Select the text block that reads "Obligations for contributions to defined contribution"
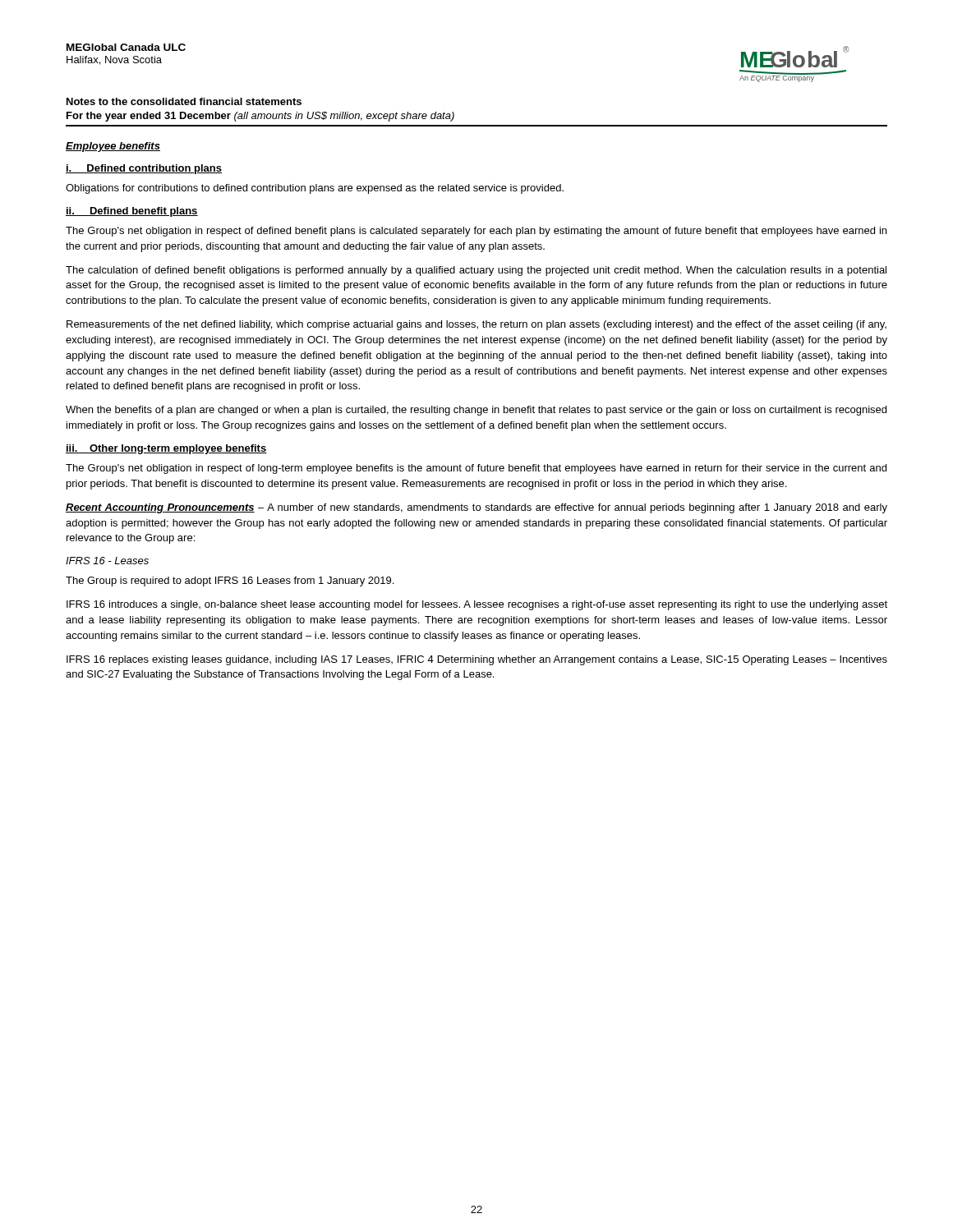The width and height of the screenshot is (953, 1232). coord(315,188)
